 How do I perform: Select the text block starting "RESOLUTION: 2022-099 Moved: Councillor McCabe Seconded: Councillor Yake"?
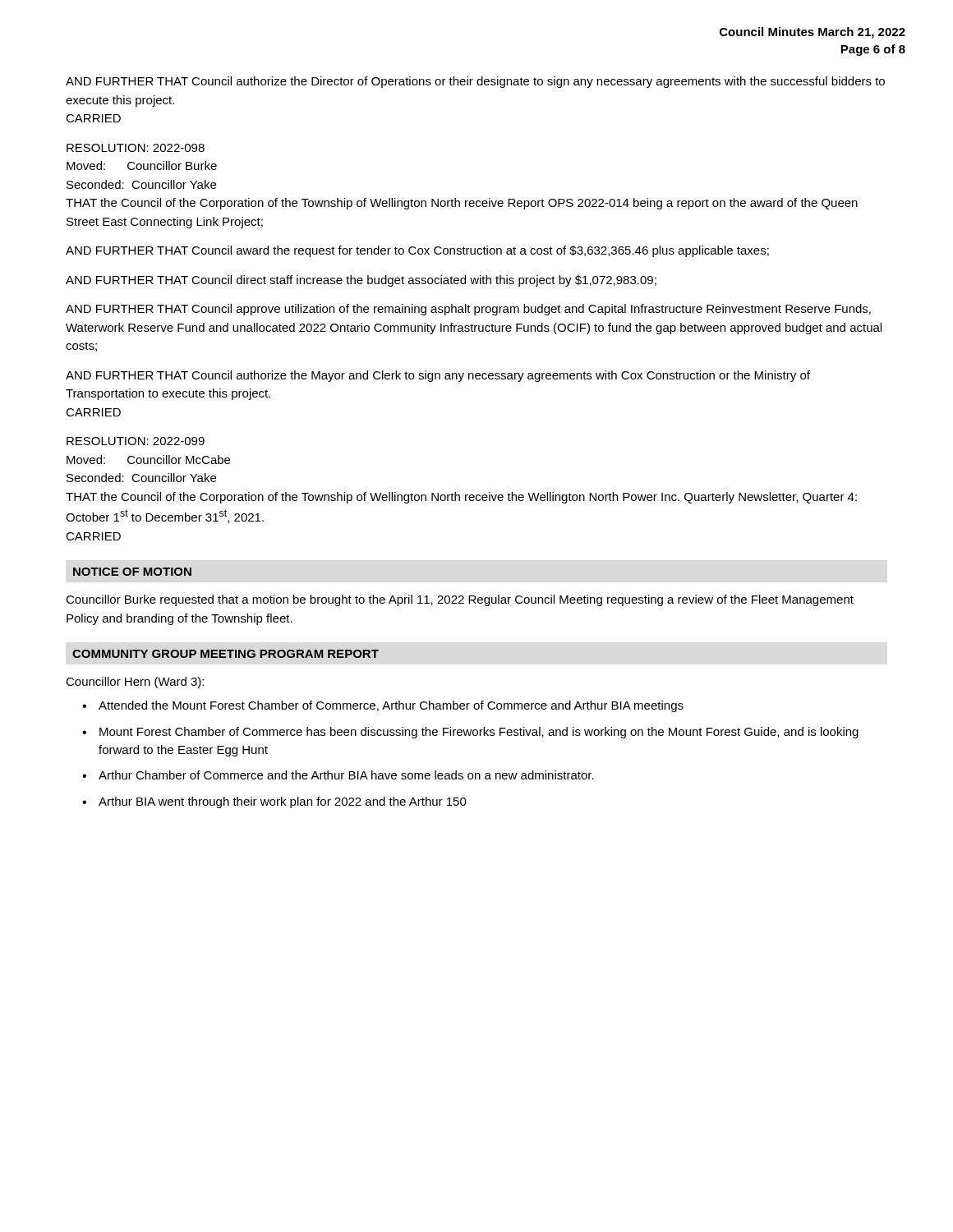(462, 488)
